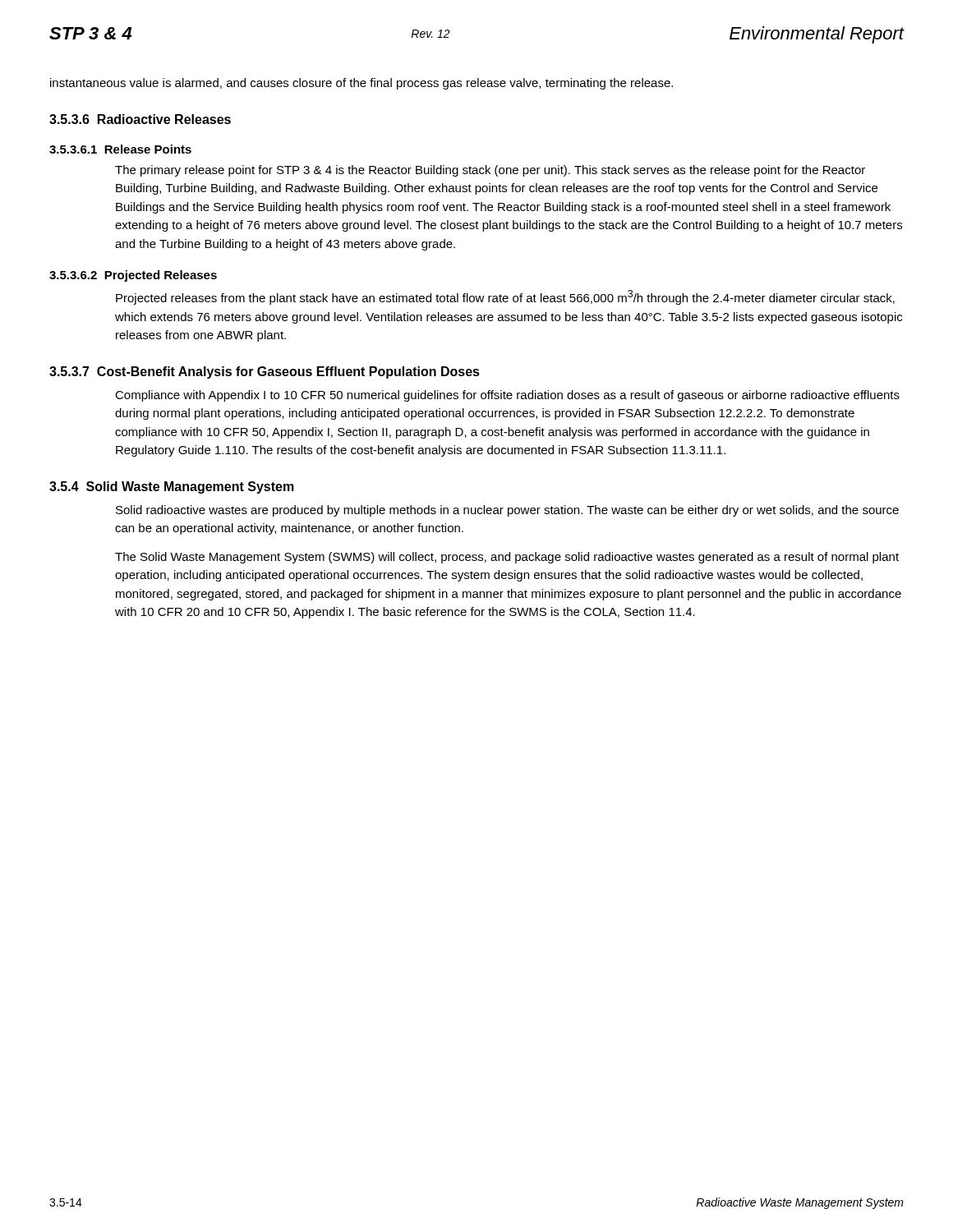
Task: Point to the section header beginning "3.5.4 Solid Waste Management"
Action: pyautogui.click(x=172, y=486)
